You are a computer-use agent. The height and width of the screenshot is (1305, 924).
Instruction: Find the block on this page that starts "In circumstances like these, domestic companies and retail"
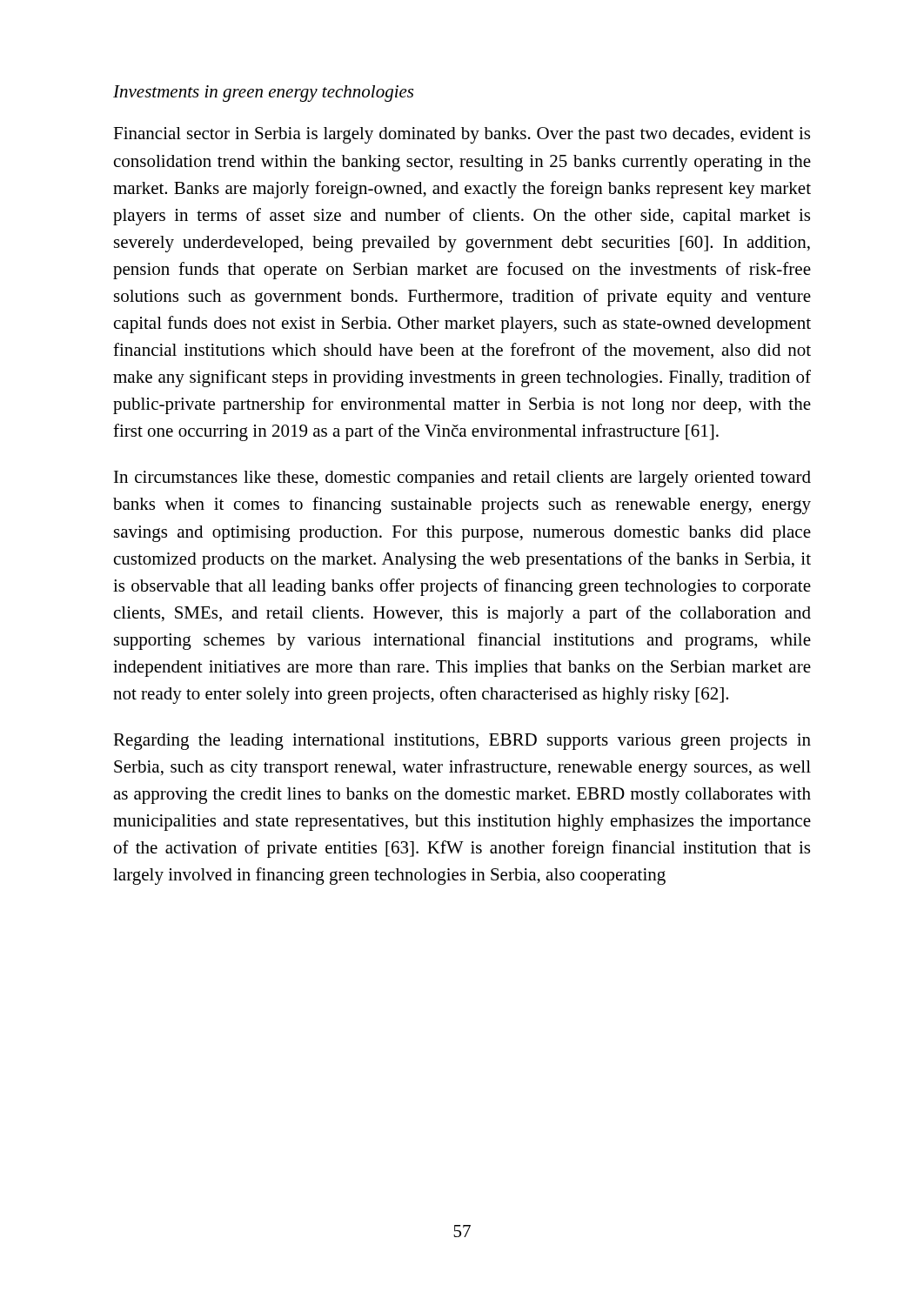pos(462,585)
